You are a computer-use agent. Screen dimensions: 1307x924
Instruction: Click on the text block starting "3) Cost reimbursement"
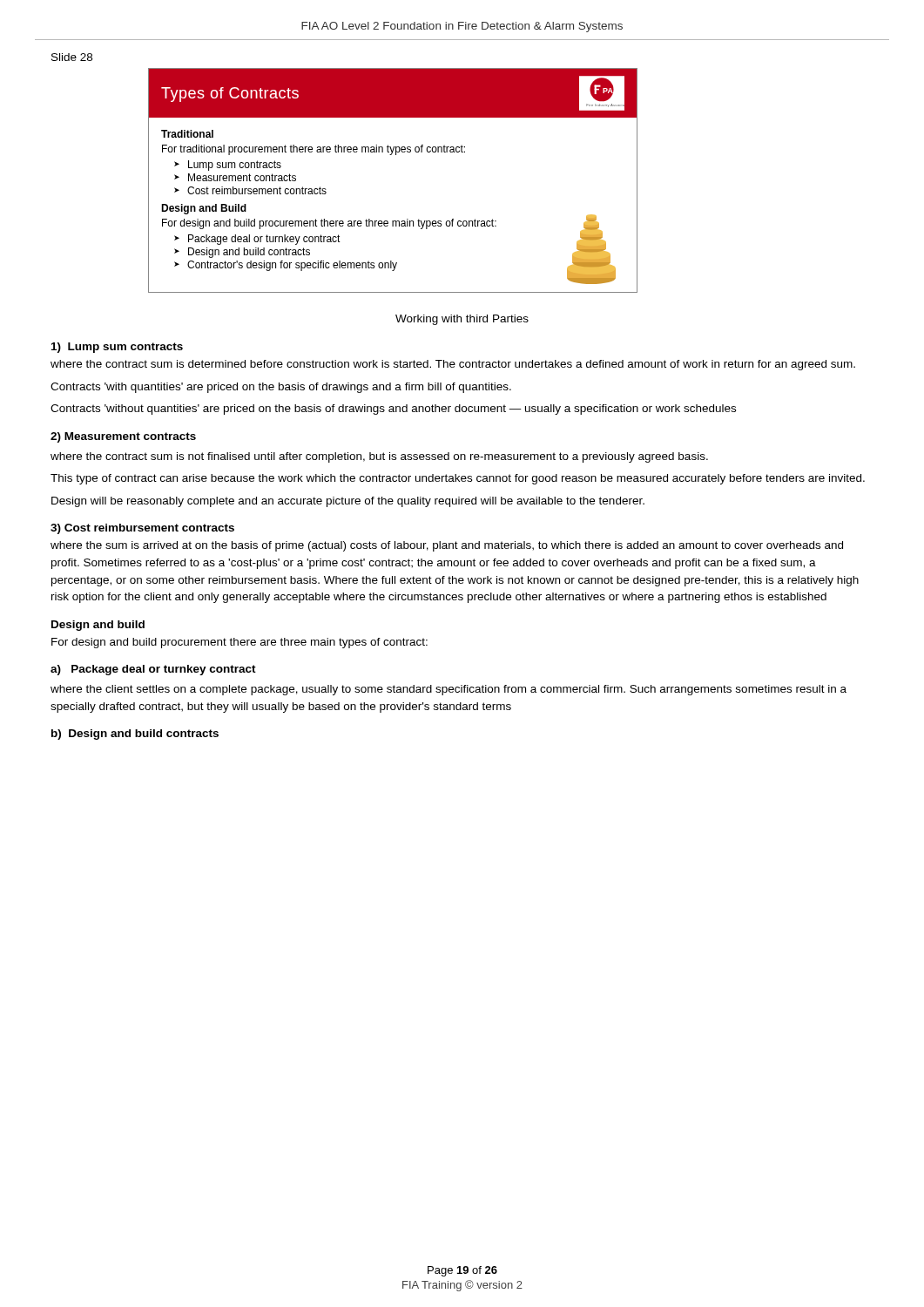tap(143, 528)
